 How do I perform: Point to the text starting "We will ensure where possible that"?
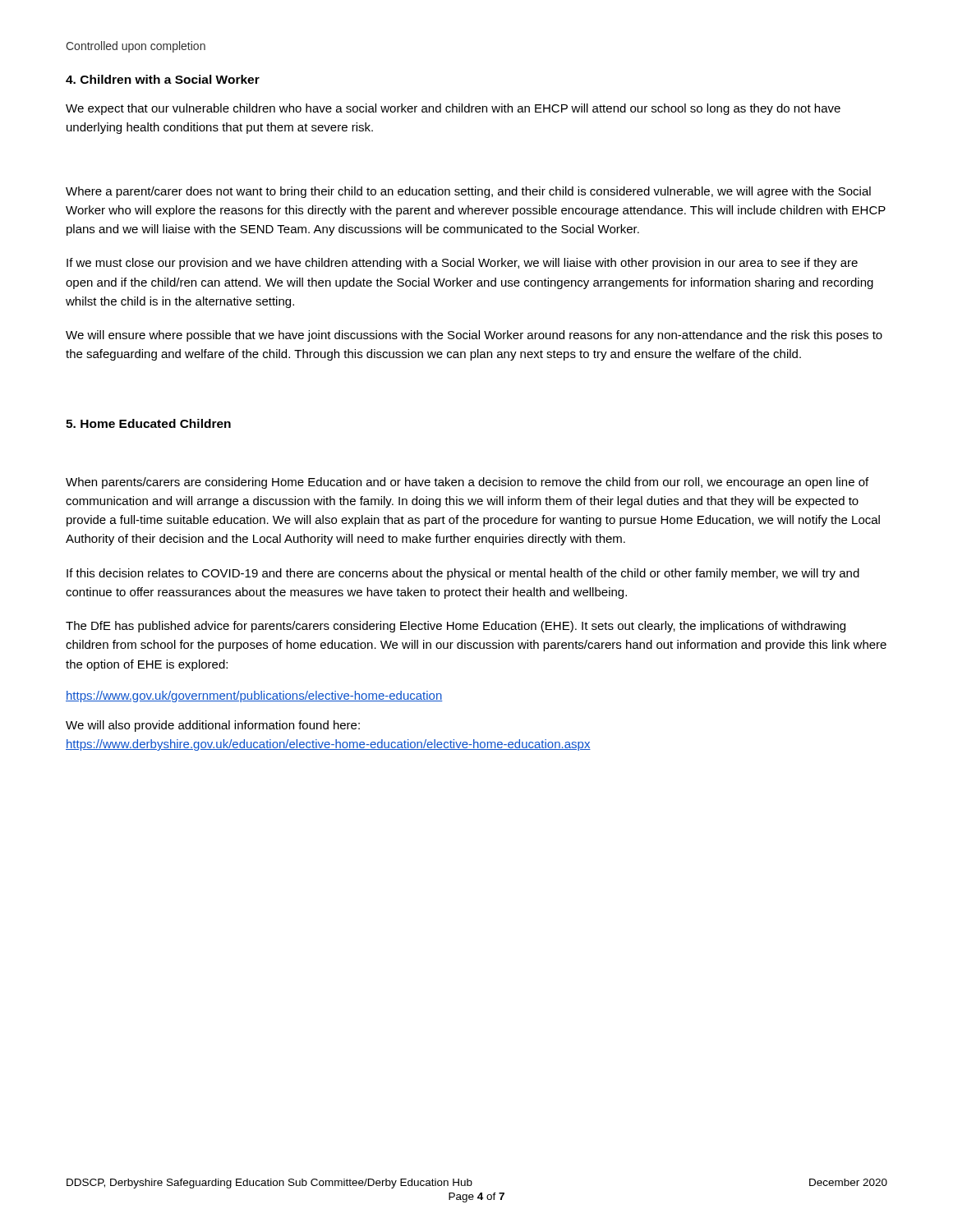(x=474, y=344)
